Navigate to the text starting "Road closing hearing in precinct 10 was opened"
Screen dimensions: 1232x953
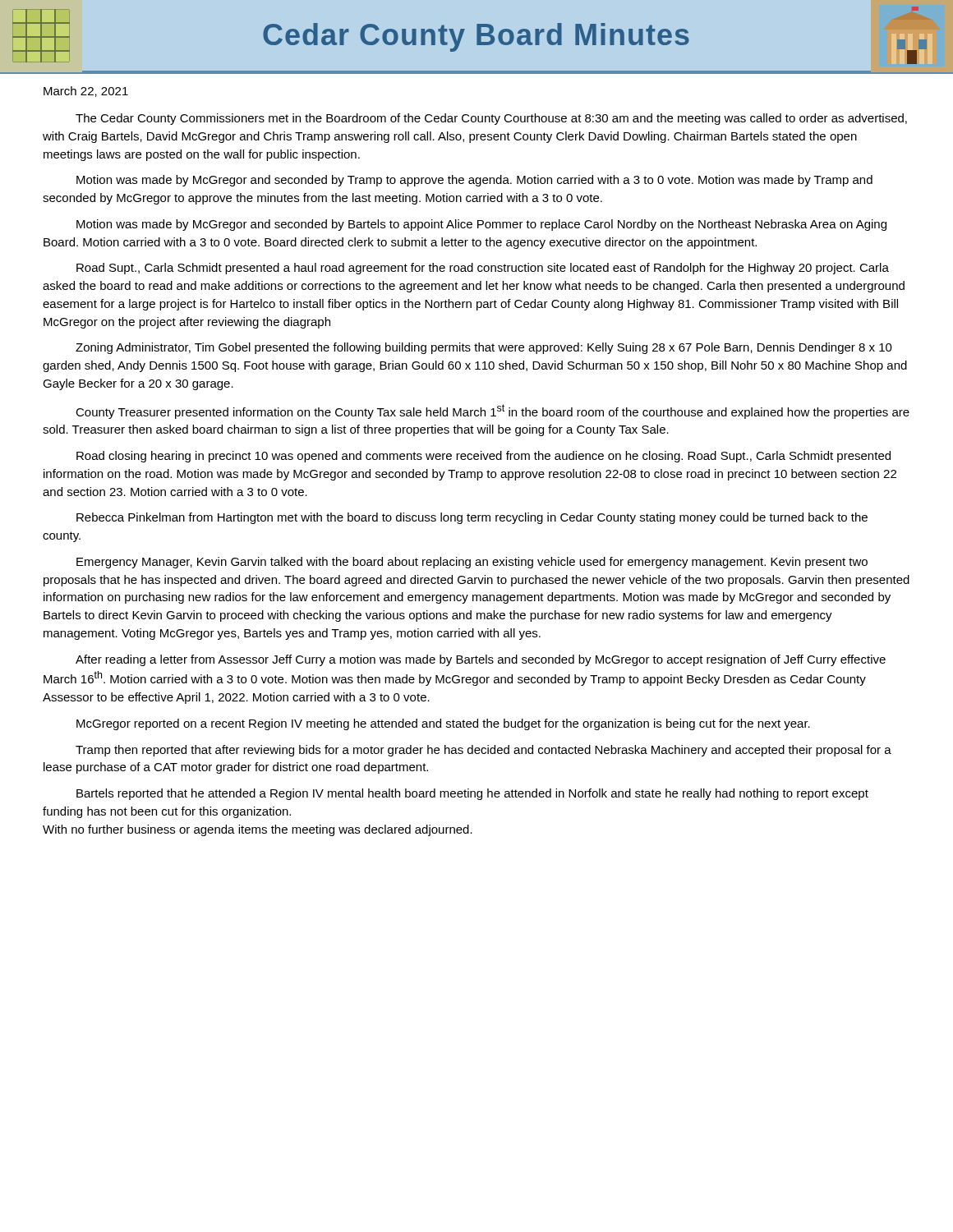(470, 473)
